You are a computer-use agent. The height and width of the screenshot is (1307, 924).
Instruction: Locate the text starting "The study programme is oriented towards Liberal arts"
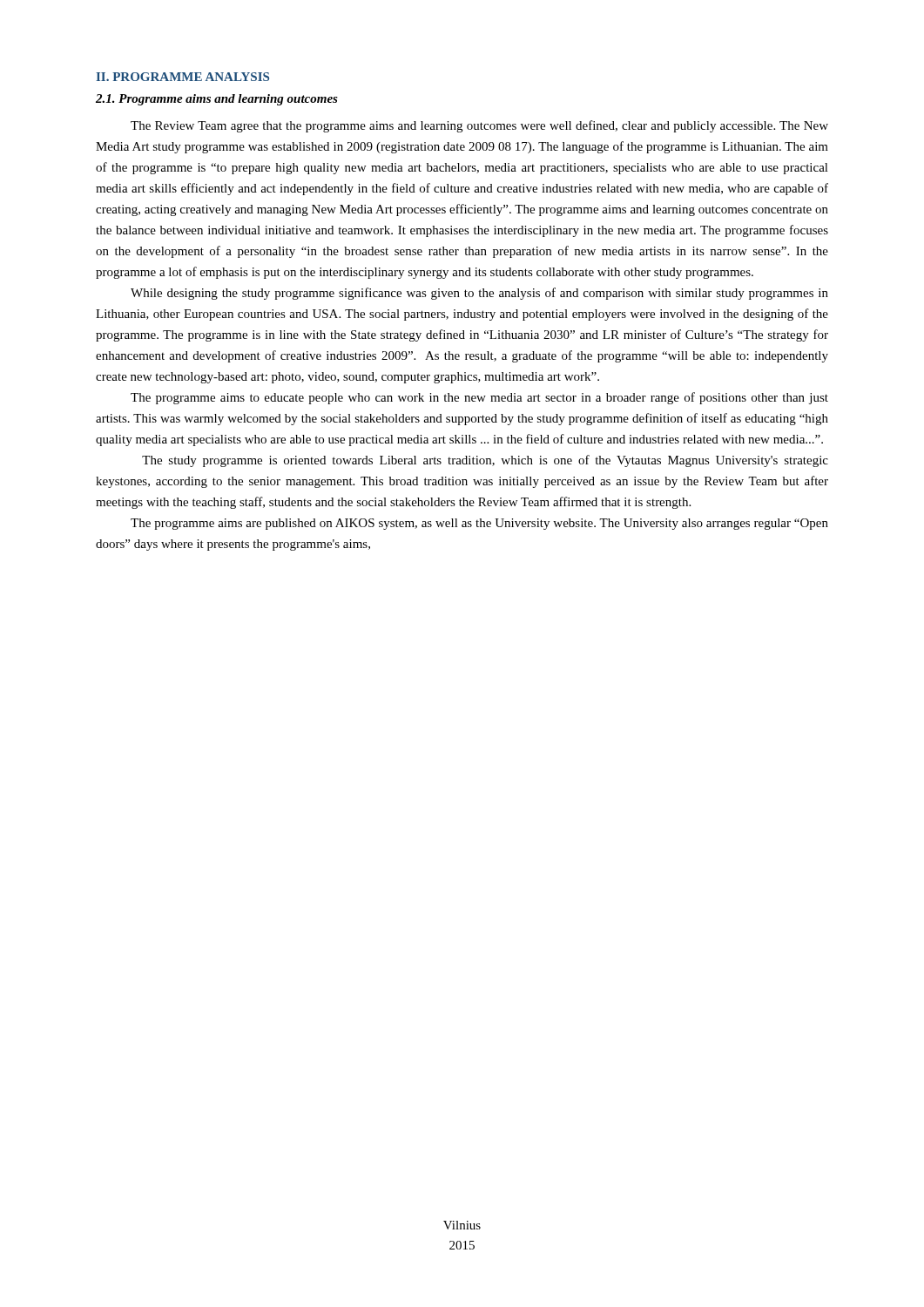tap(462, 481)
